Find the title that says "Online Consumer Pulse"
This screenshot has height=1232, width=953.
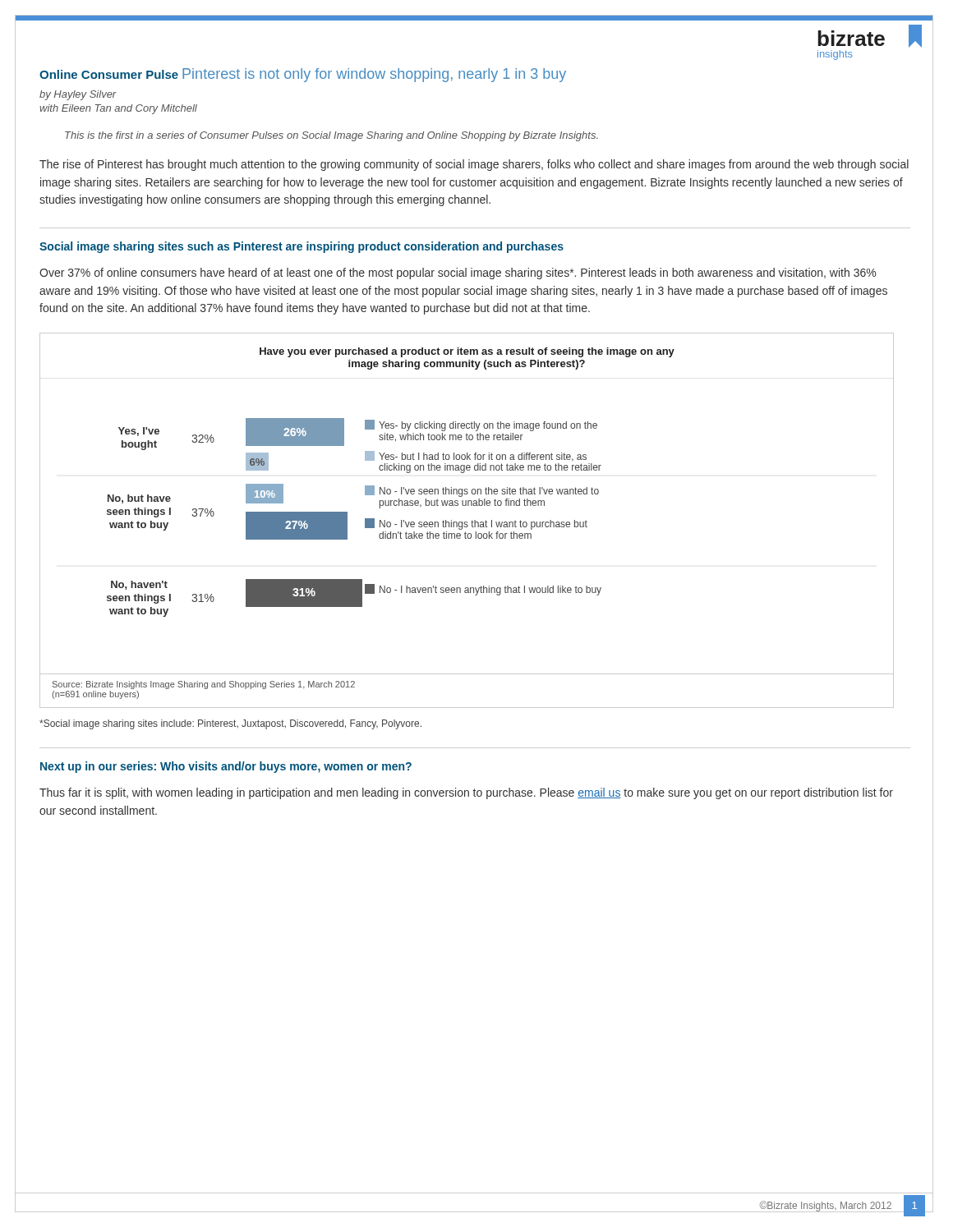(x=109, y=74)
